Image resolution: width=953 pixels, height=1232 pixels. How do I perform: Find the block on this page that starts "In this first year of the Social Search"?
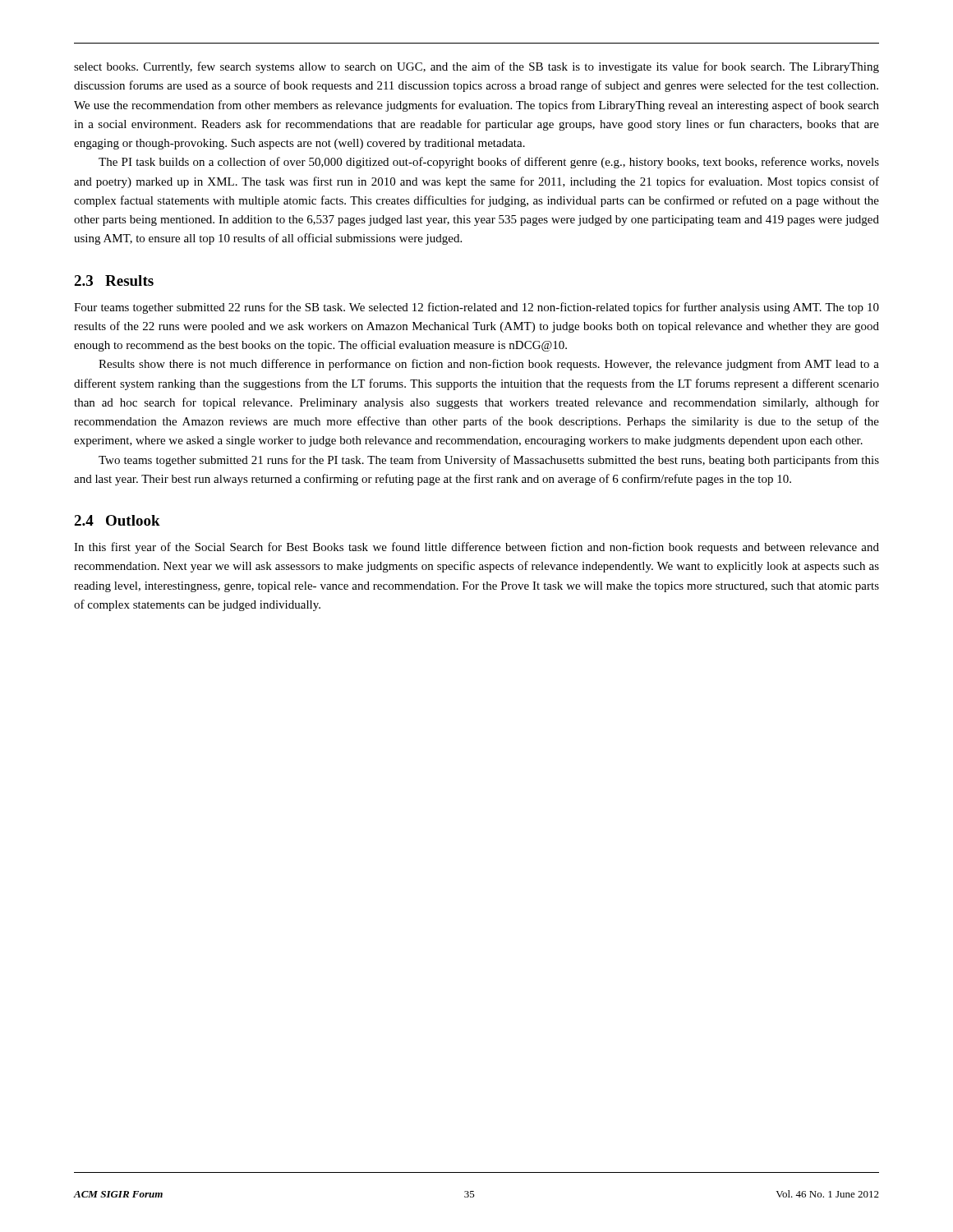point(476,576)
